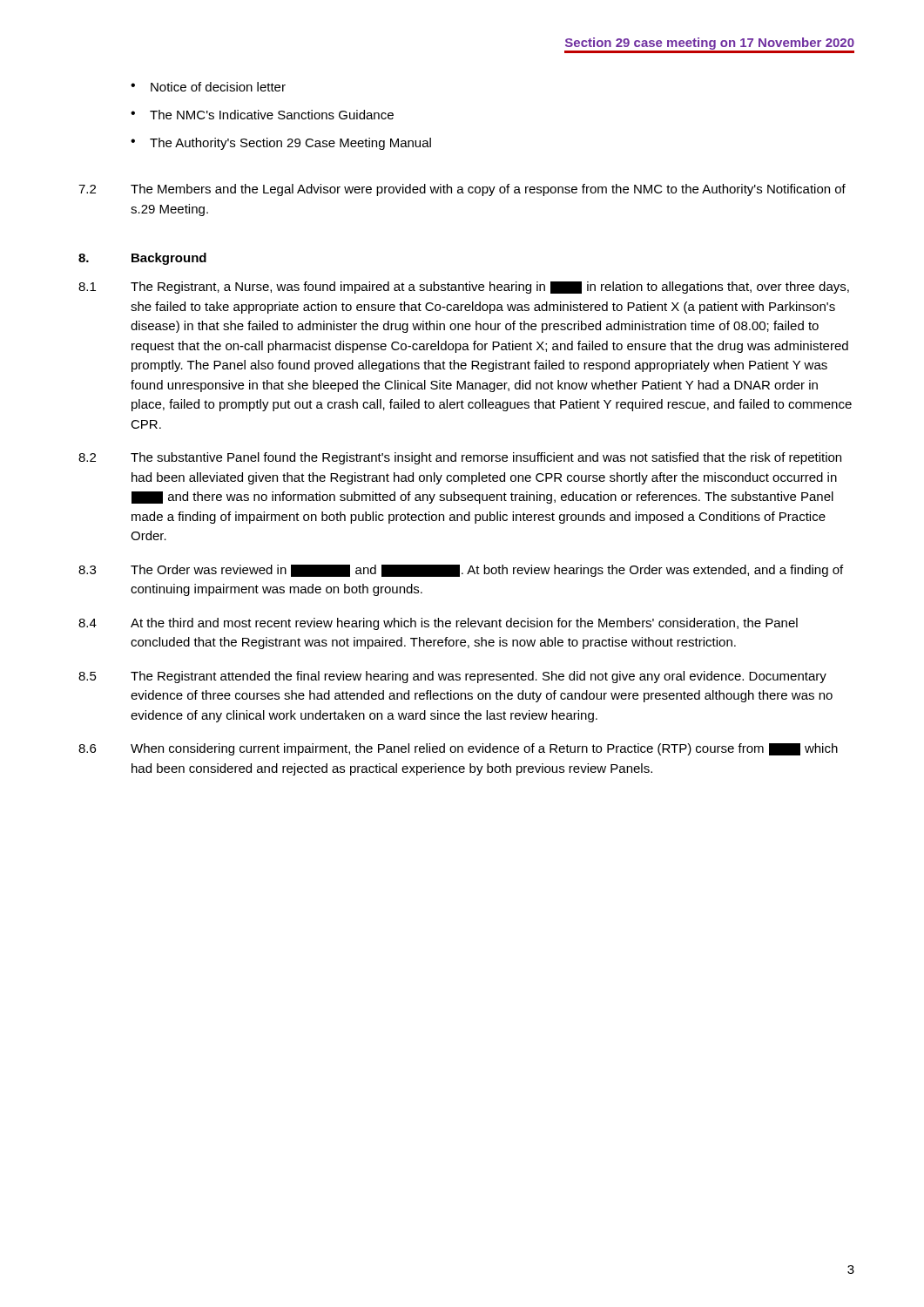Image resolution: width=924 pixels, height=1307 pixels.
Task: Click the passage that begins "• The Authority's Section"
Action: coord(281,142)
